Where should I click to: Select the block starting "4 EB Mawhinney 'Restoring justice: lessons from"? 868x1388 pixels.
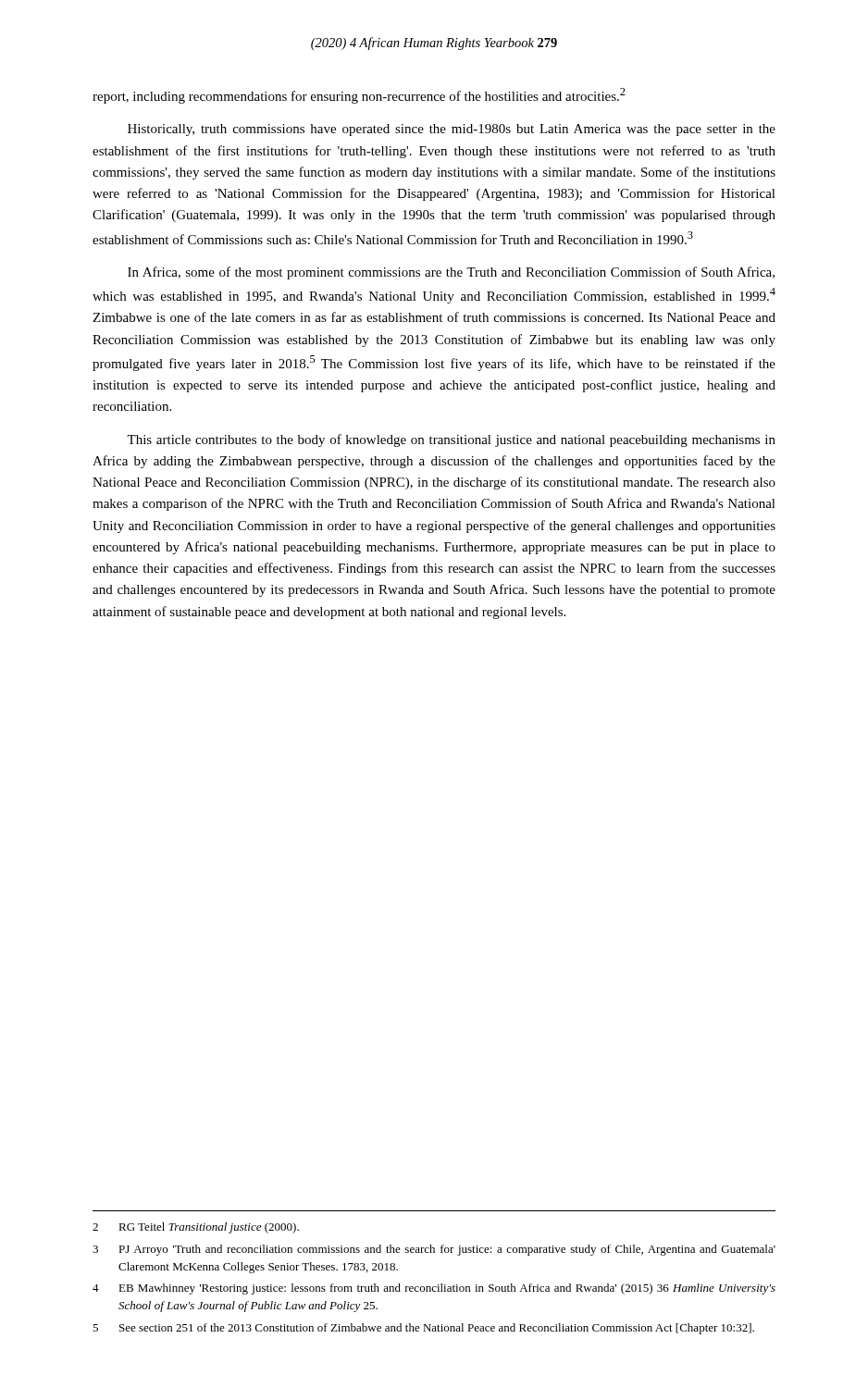tap(434, 1298)
